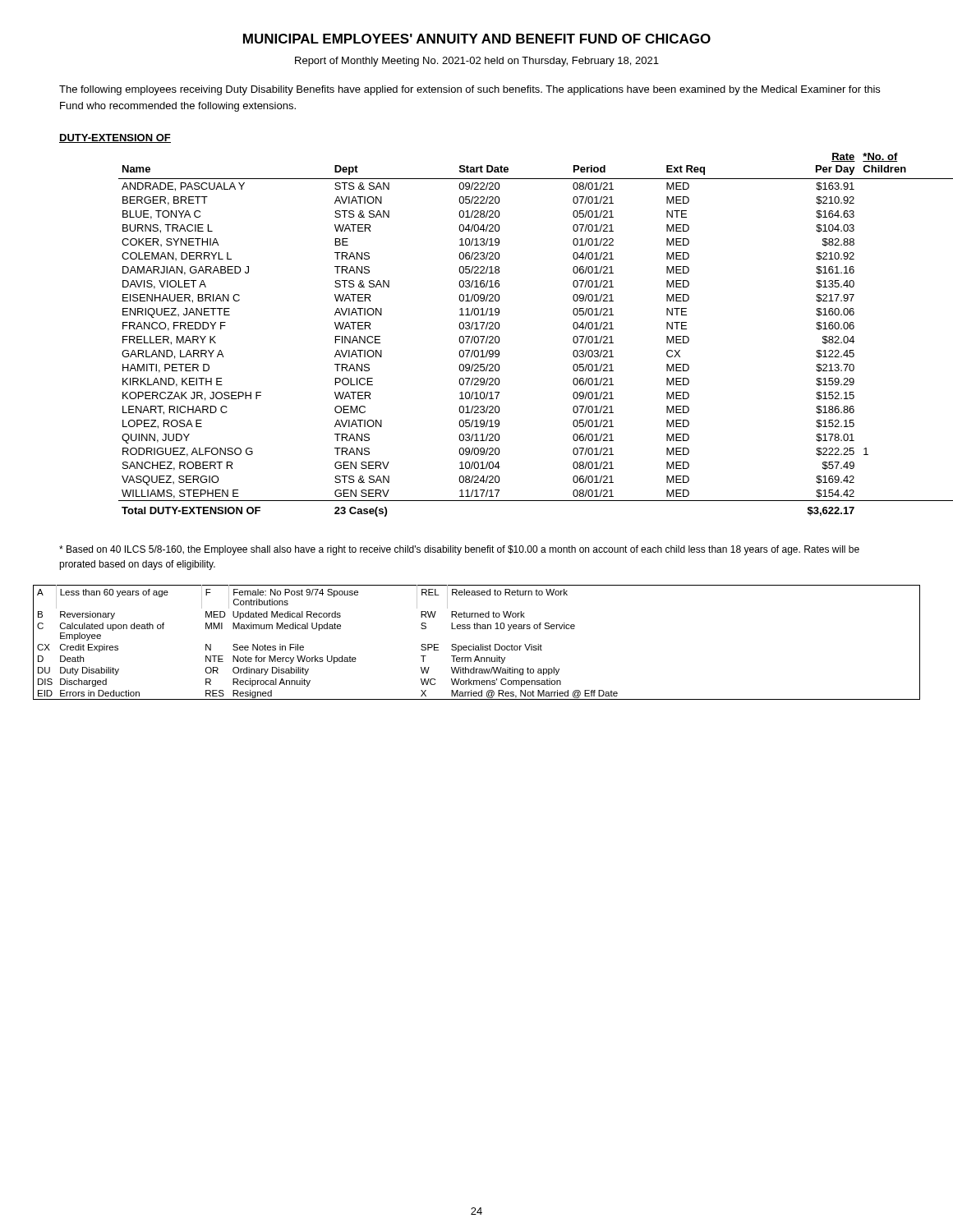
Task: Navigate to the text starting "Report of Monthly Meeting No."
Action: click(476, 60)
